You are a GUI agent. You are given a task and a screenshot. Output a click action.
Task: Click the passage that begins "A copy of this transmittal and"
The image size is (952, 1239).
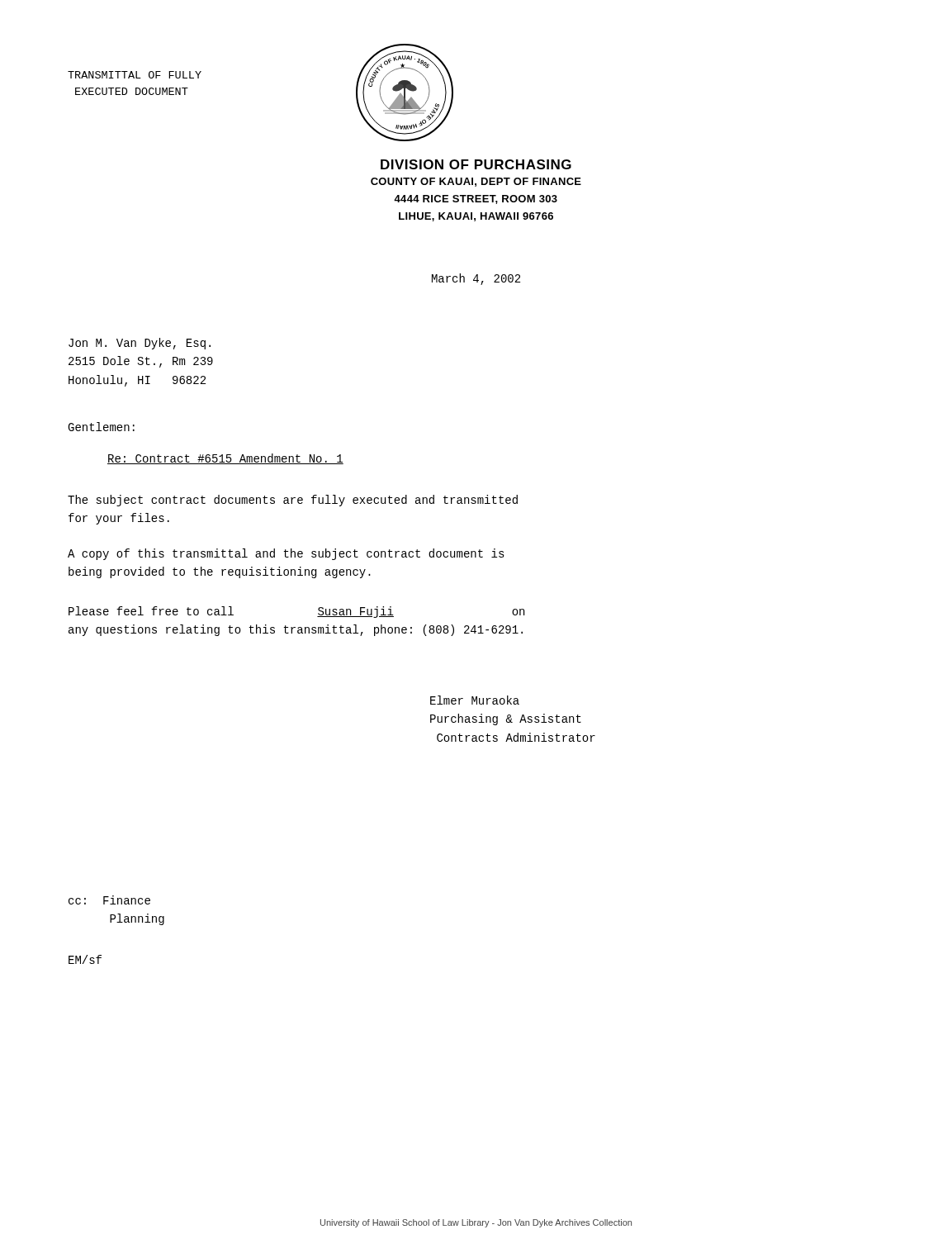286,563
